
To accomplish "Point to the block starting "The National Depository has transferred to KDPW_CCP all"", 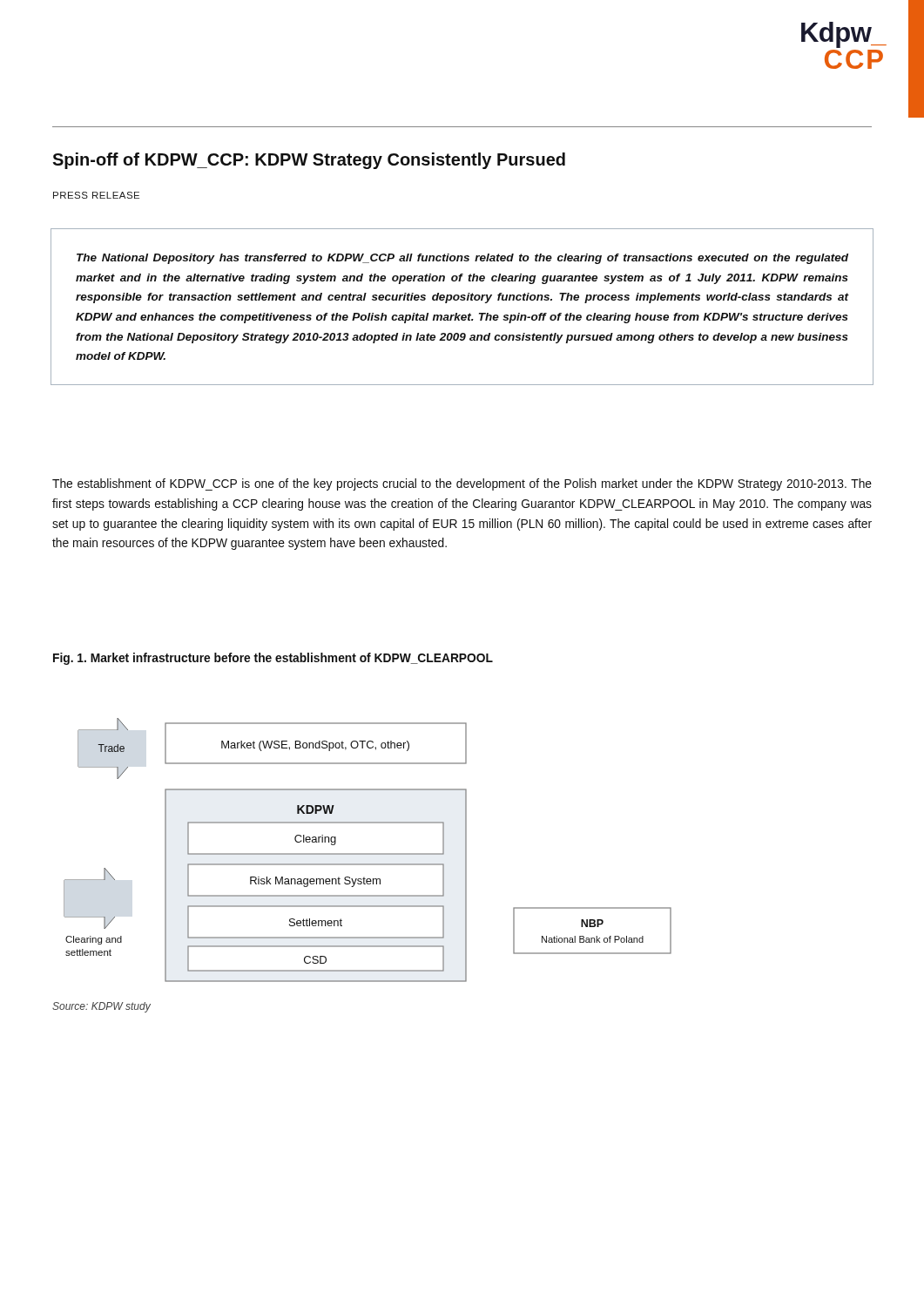I will point(462,308).
